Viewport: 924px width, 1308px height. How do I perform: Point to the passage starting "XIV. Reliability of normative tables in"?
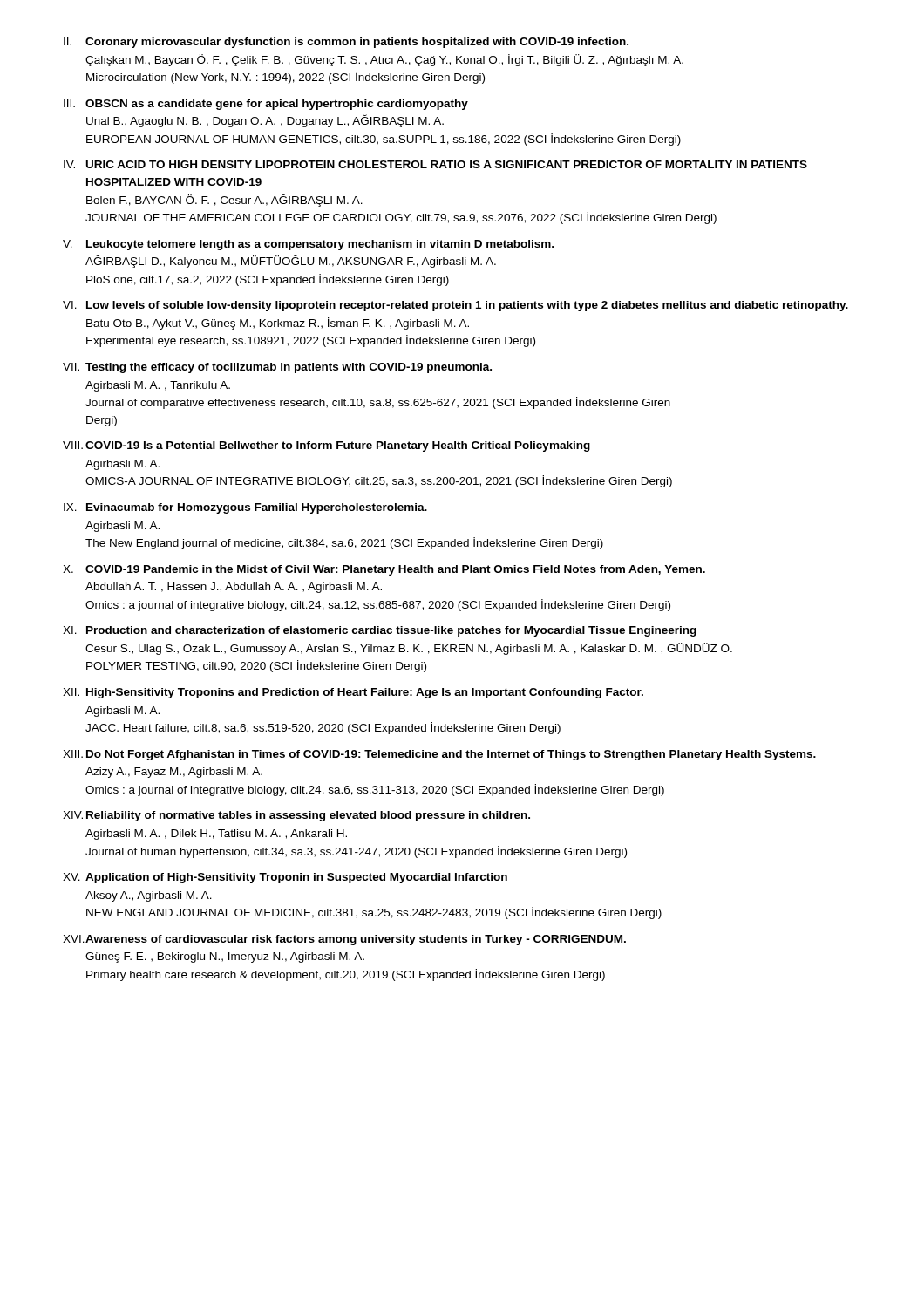(296, 816)
